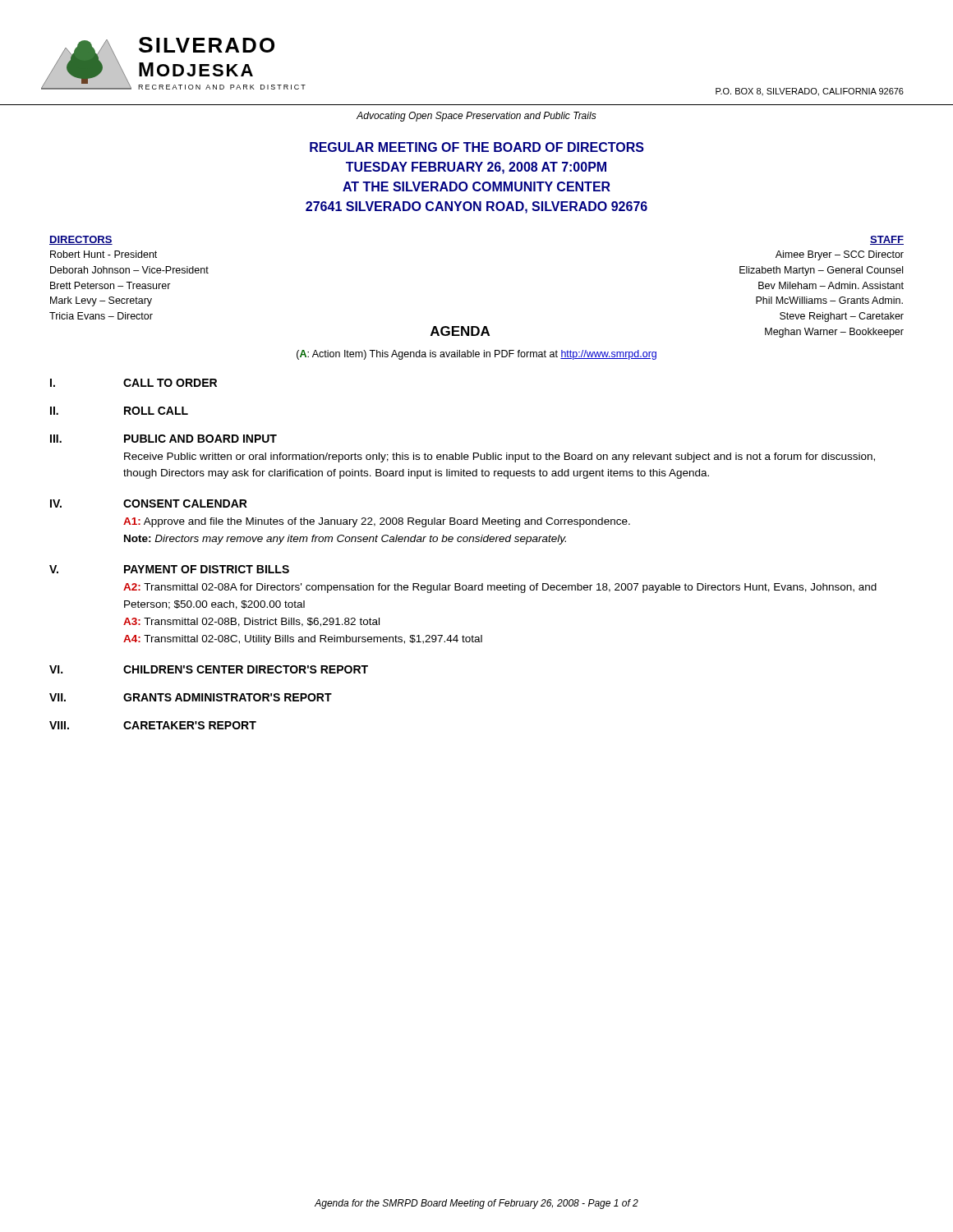Click the passage that begins "Advocating Open Space"
The image size is (953, 1232).
[476, 116]
